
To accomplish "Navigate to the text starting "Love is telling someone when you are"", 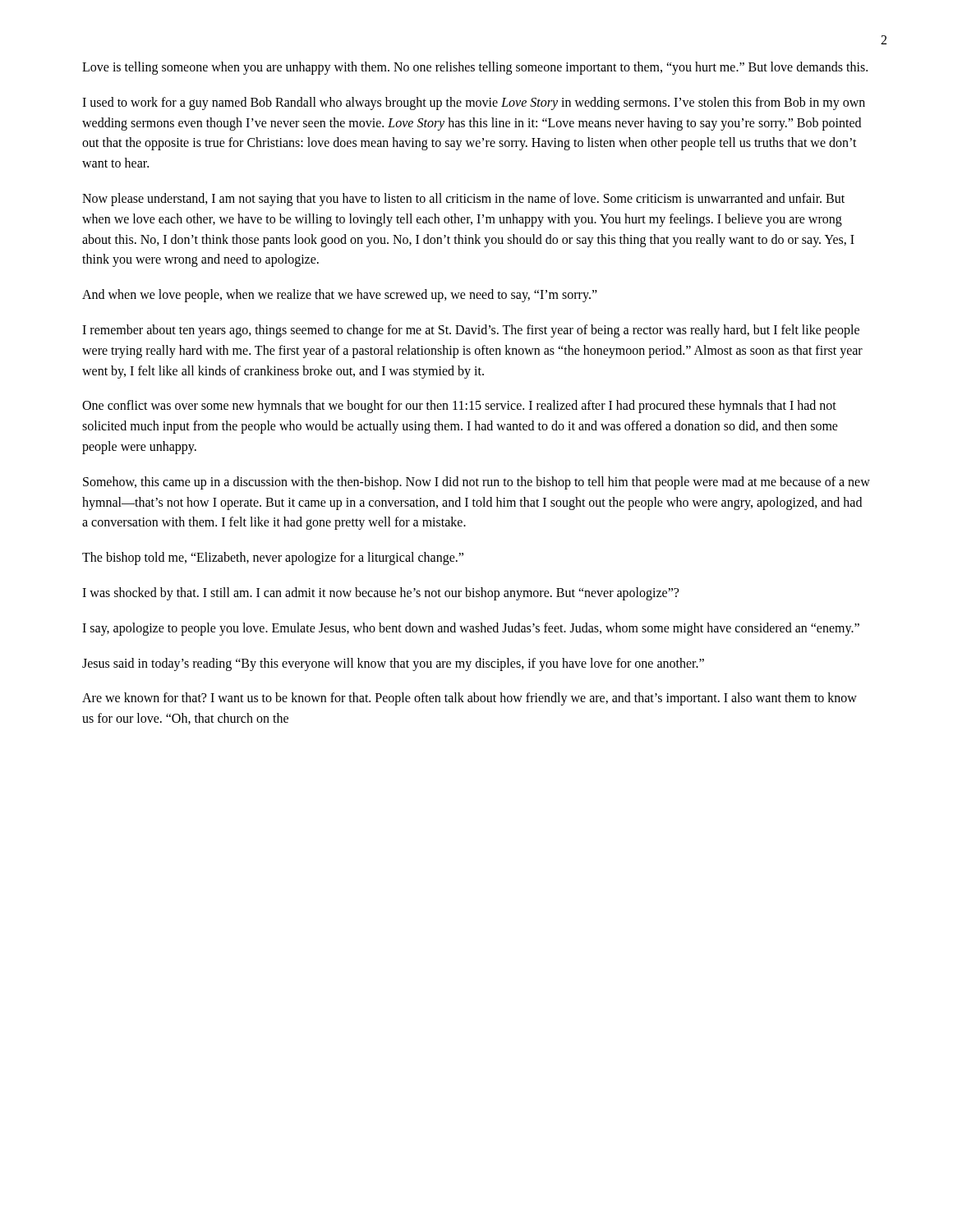I will pyautogui.click(x=475, y=67).
